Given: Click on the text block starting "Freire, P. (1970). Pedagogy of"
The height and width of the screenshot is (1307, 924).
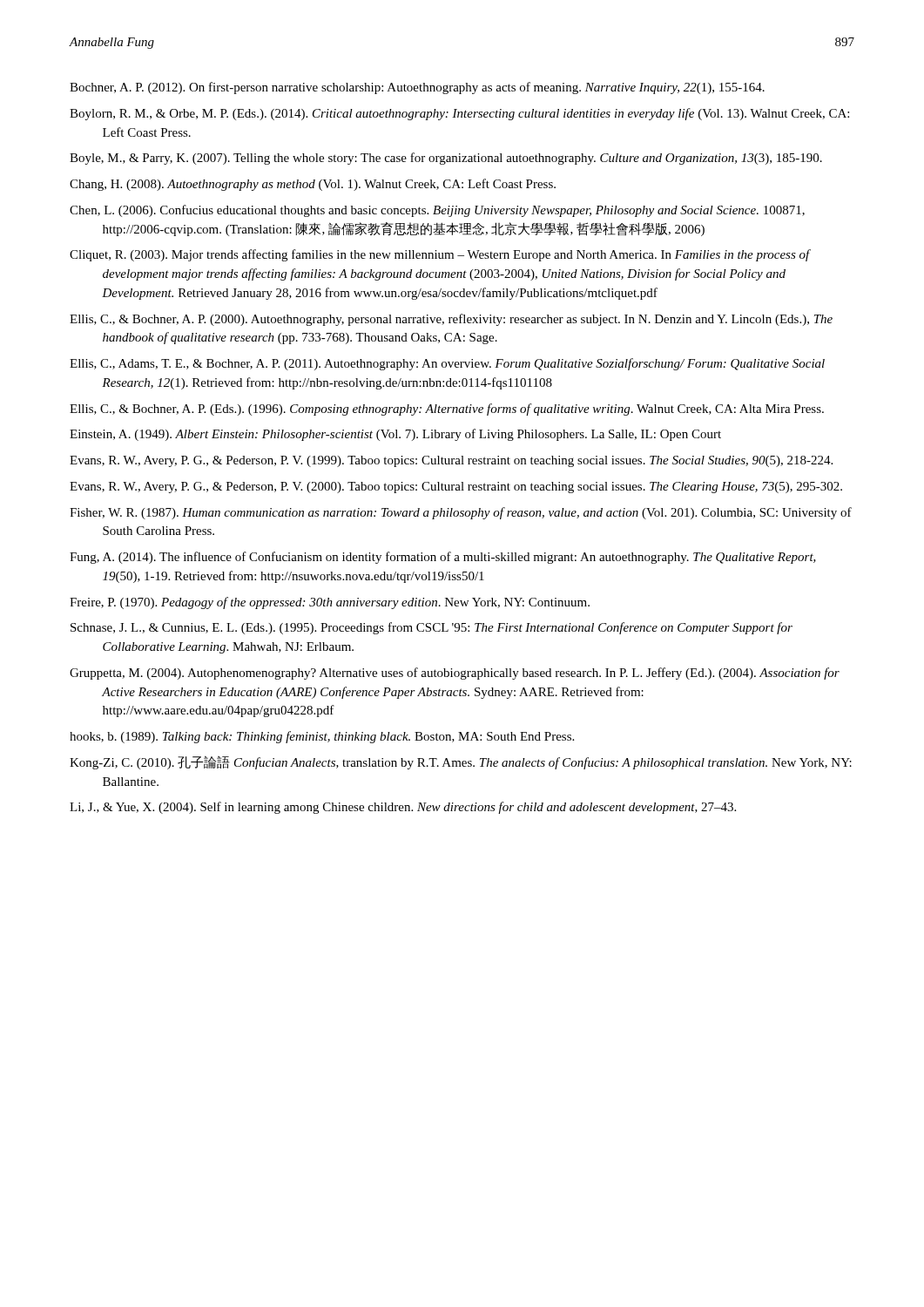Looking at the screenshot, I should pyautogui.click(x=330, y=602).
